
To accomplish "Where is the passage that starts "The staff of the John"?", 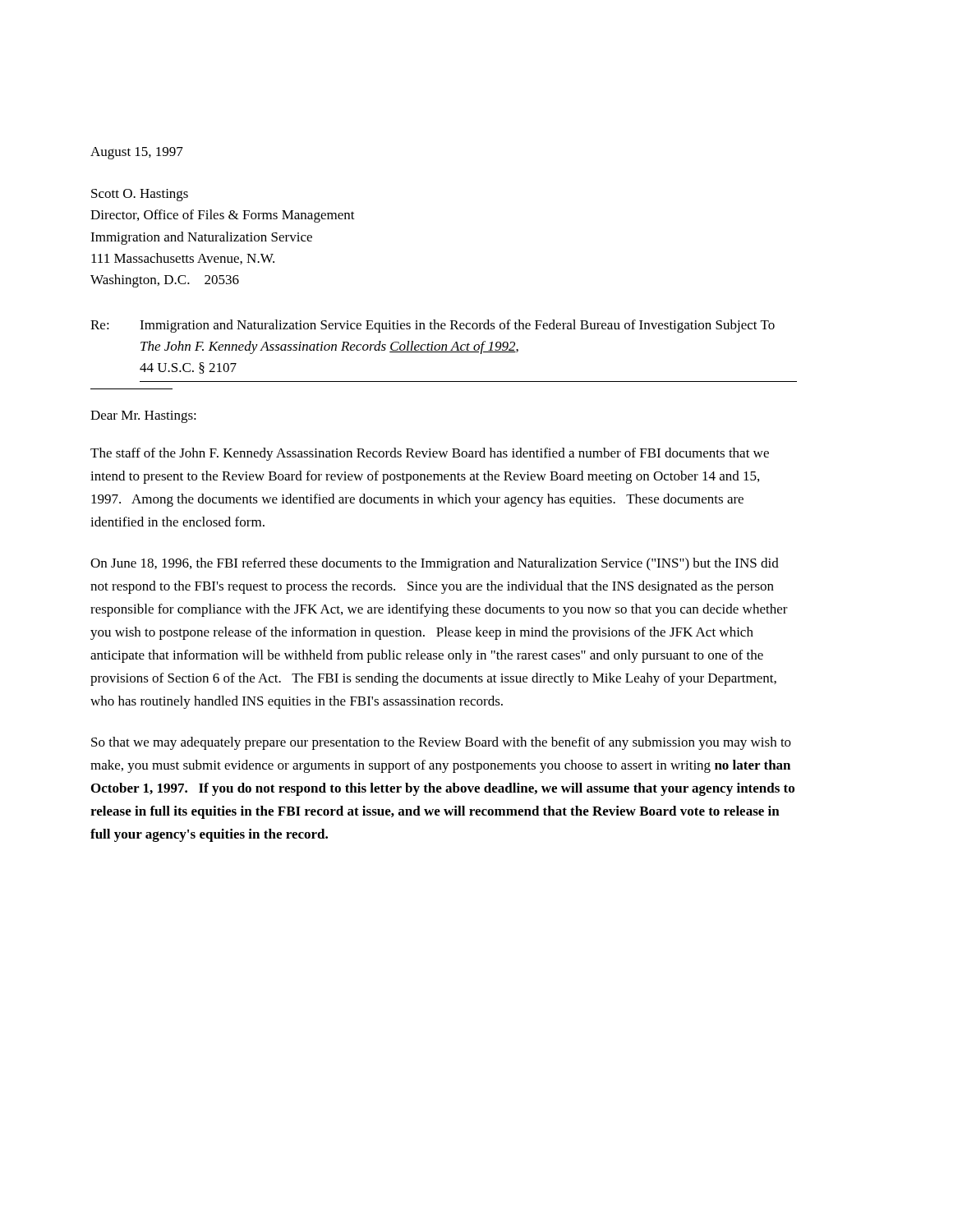I will click(430, 487).
